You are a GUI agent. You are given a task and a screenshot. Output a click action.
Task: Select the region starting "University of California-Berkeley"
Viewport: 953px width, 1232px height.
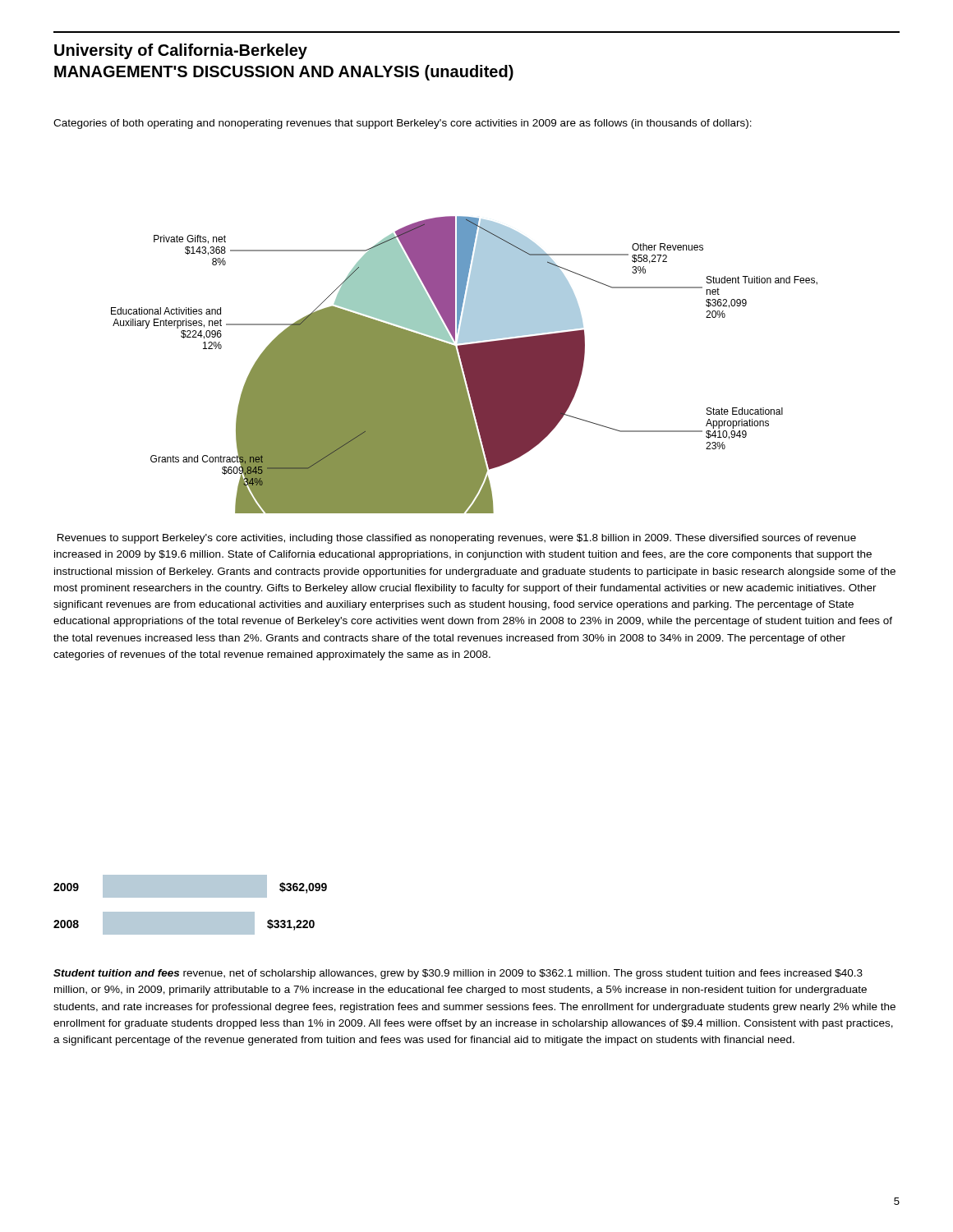(x=476, y=61)
